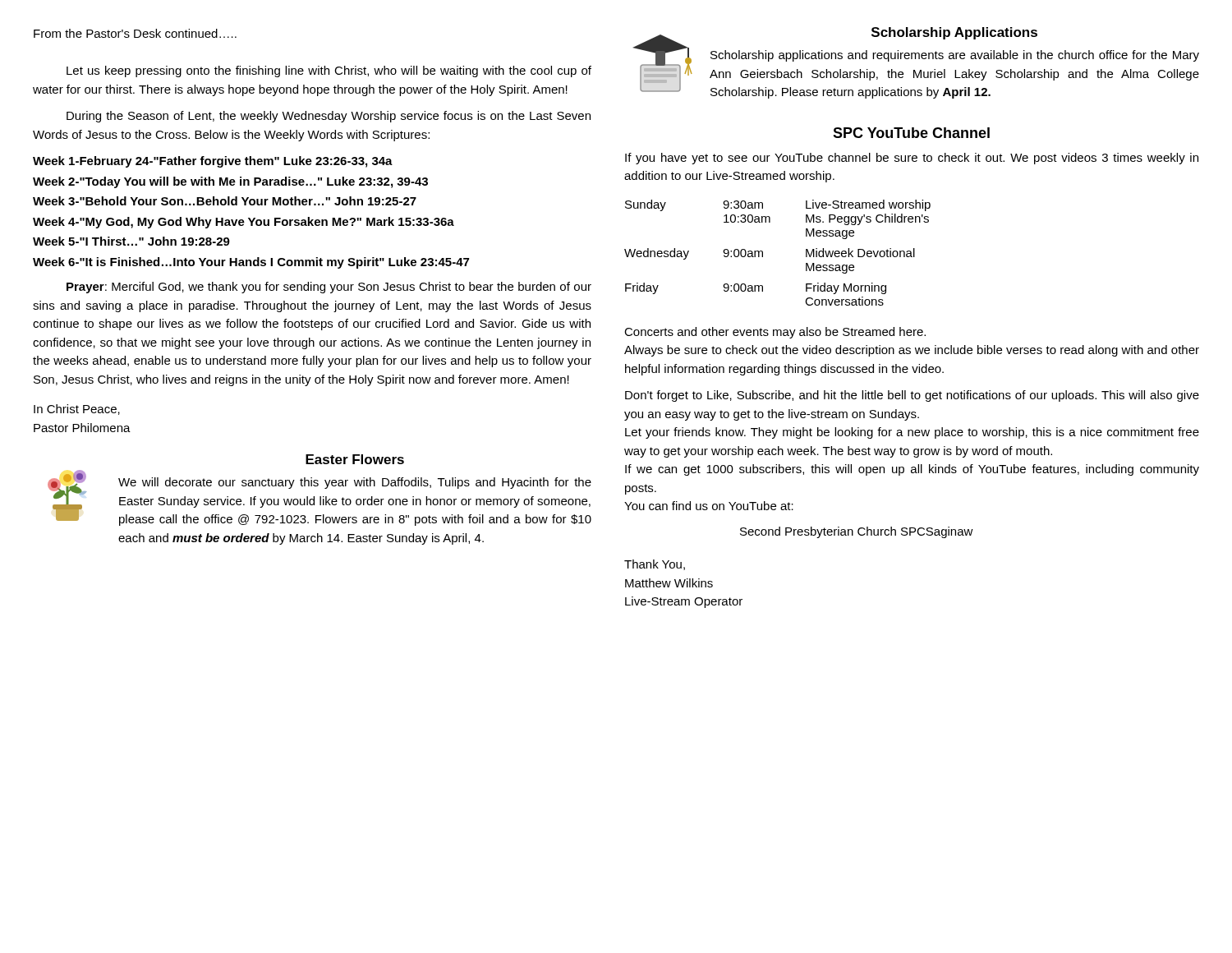Select the passage starting "Prayer: Merciful God, we thank you for"

pyautogui.click(x=312, y=333)
